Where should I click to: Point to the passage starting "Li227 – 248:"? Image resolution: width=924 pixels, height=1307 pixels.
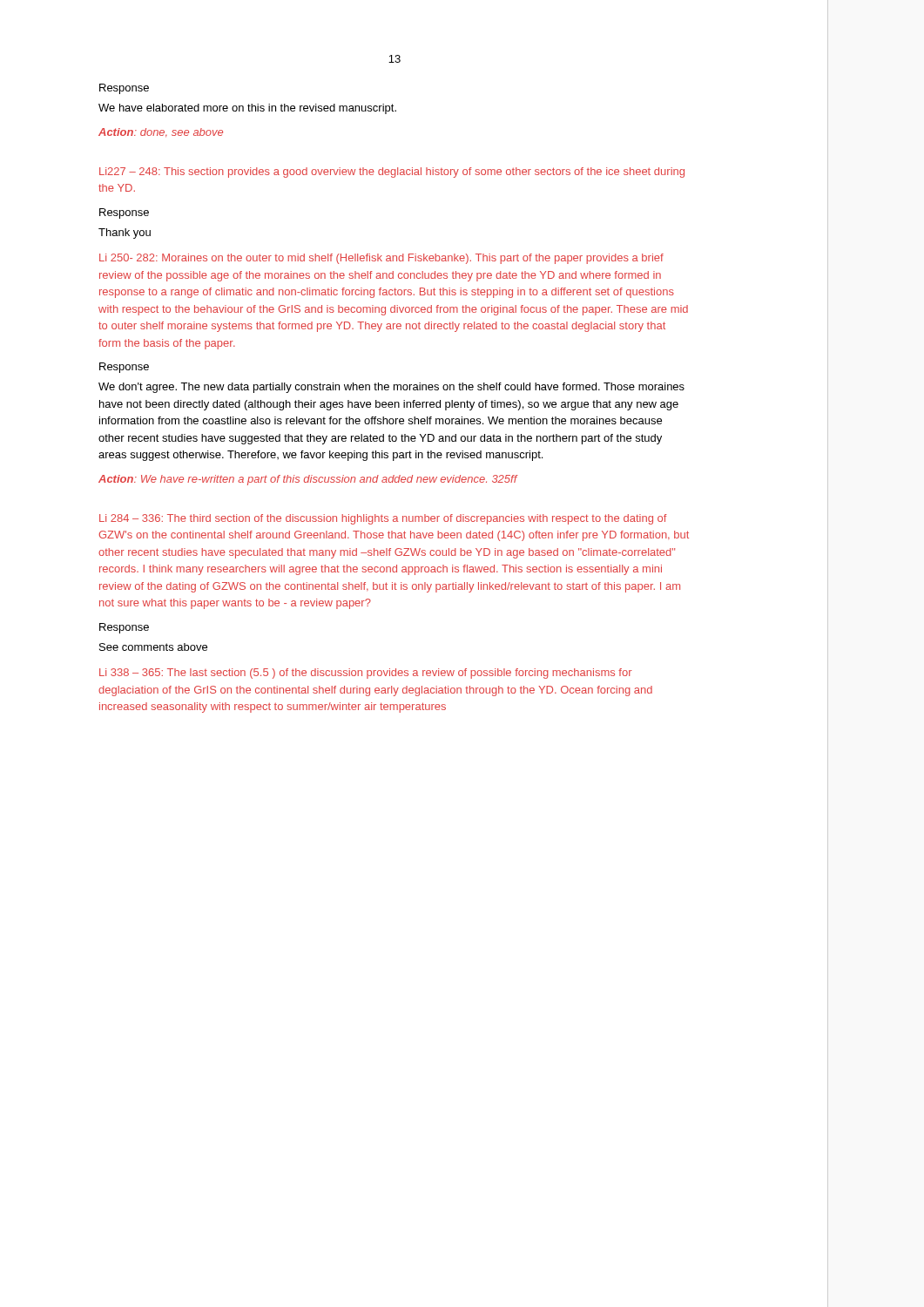tap(392, 179)
